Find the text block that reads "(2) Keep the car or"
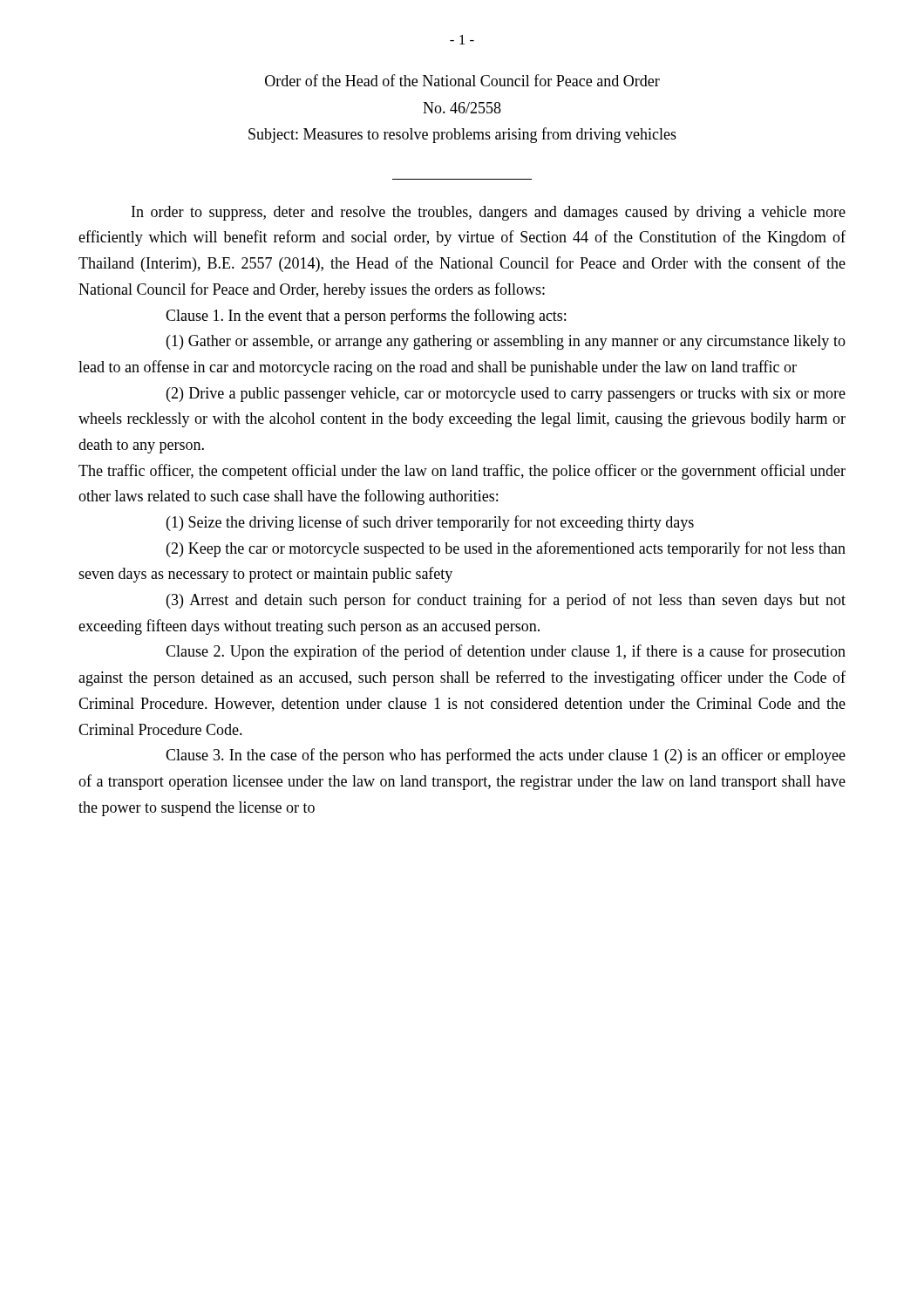 [462, 562]
